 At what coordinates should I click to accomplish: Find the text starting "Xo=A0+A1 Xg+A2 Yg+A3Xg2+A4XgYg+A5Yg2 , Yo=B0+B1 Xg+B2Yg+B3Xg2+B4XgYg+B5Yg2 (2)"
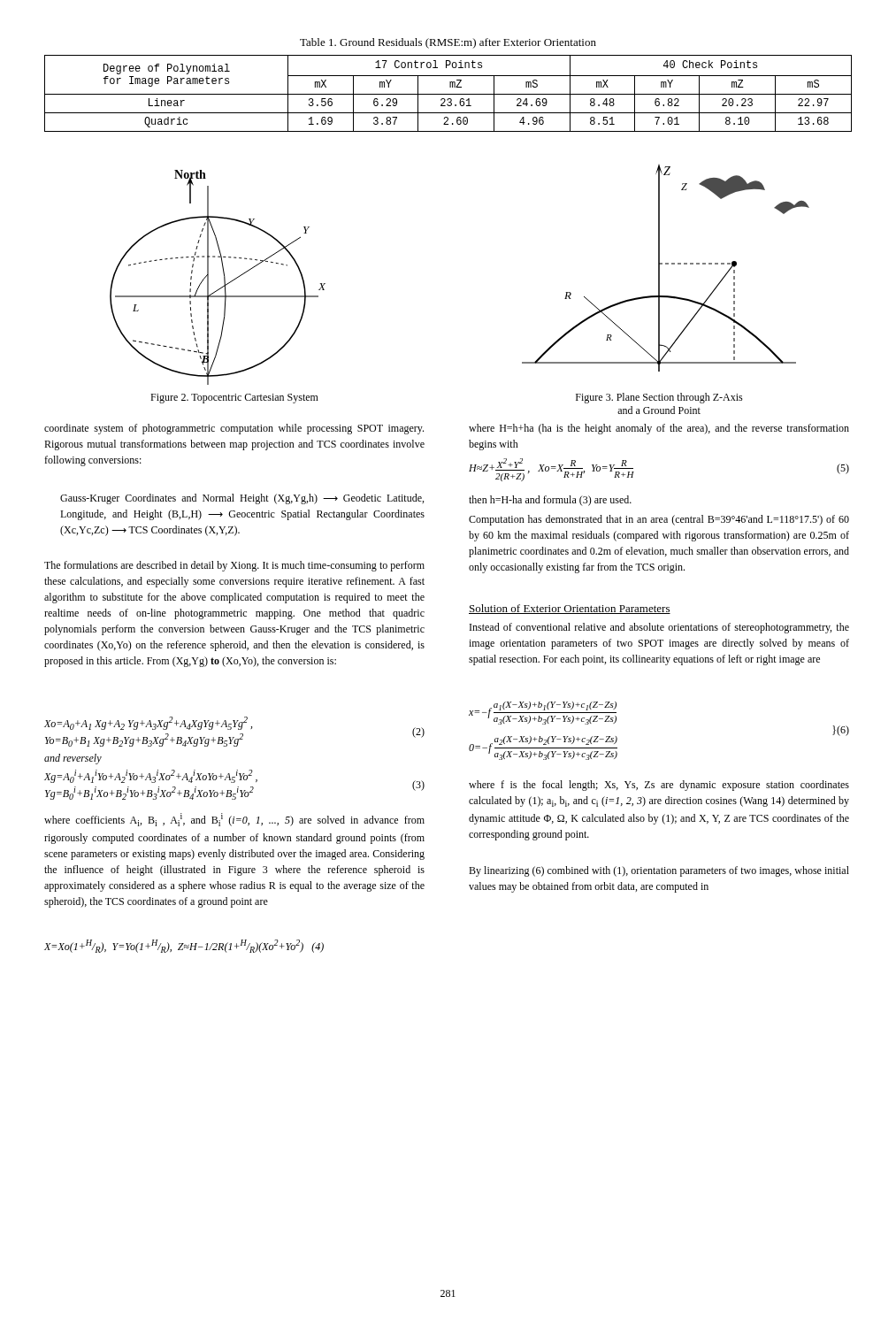coord(234,732)
